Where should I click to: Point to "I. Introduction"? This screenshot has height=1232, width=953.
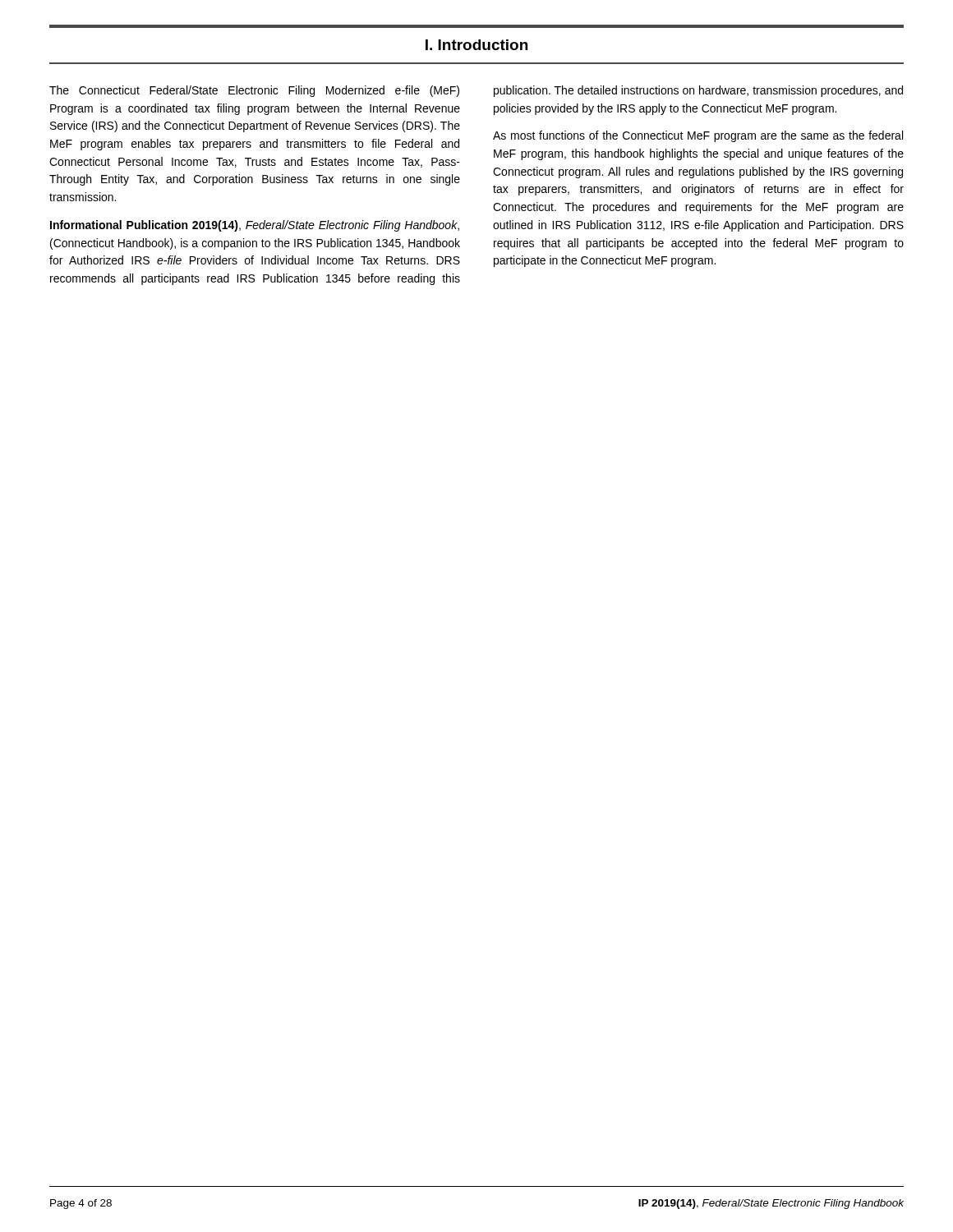tap(476, 45)
